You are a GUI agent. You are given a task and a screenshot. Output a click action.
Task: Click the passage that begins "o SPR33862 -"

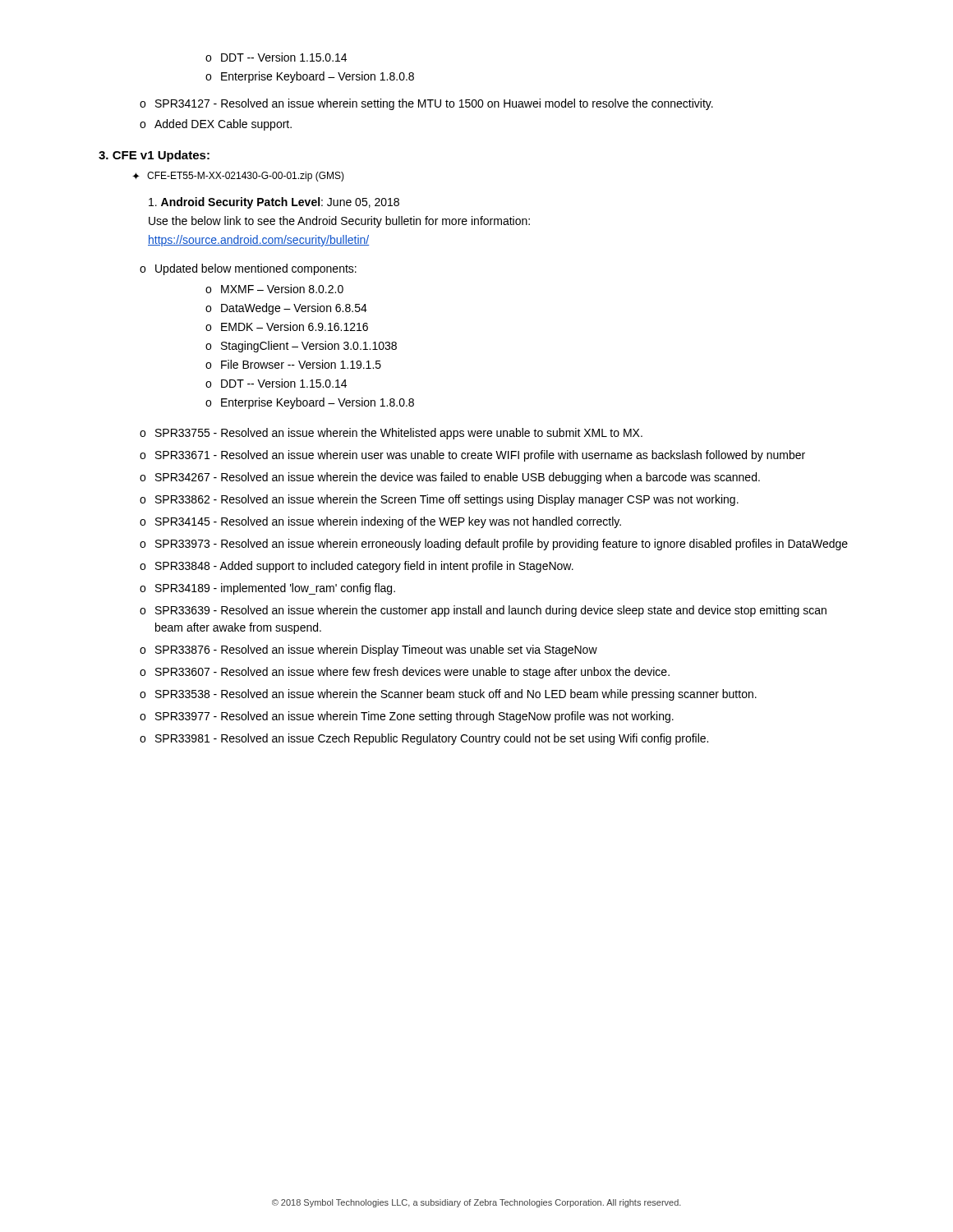pos(493,500)
